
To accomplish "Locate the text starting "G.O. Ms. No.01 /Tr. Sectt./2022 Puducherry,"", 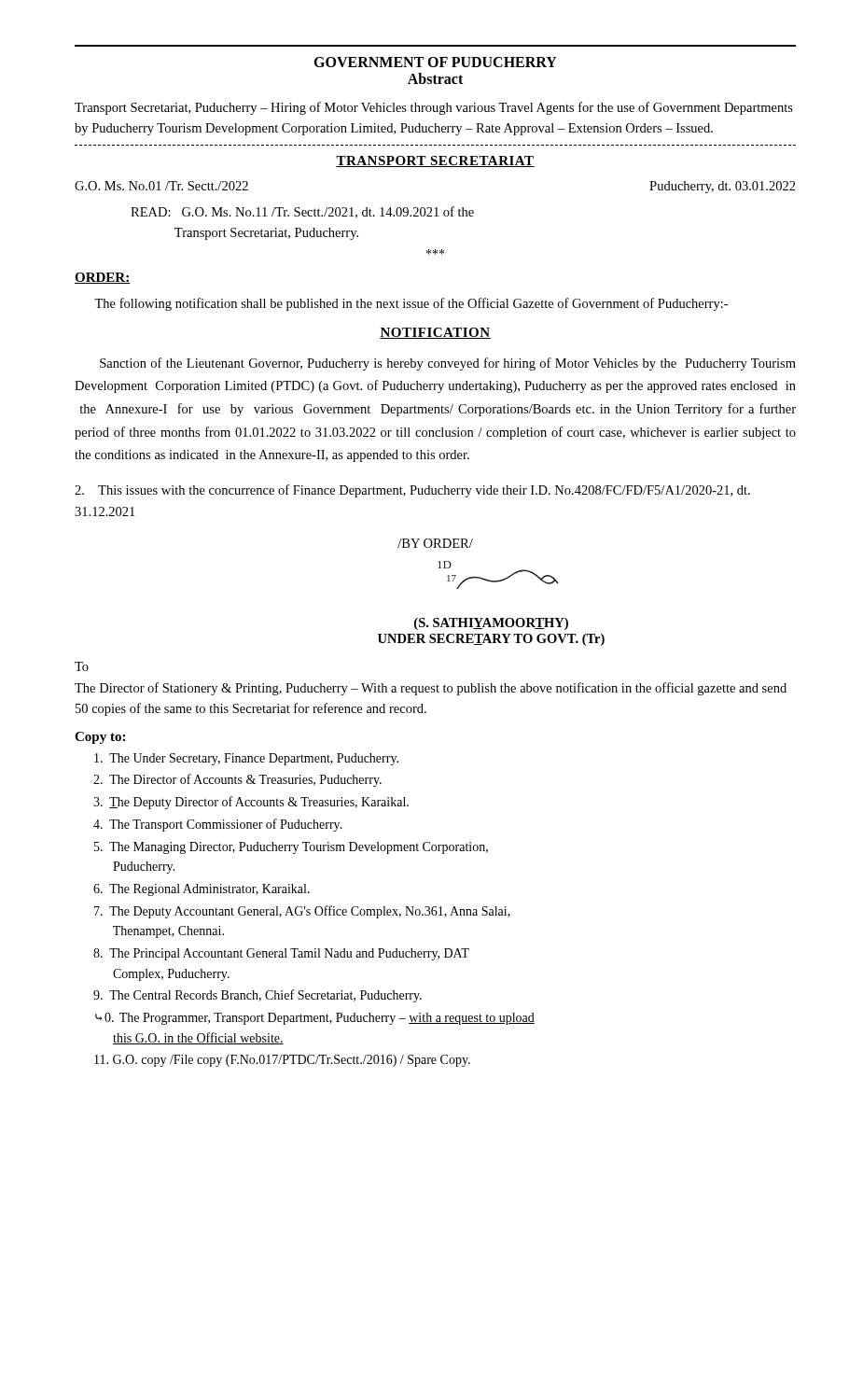I will [158, 187].
